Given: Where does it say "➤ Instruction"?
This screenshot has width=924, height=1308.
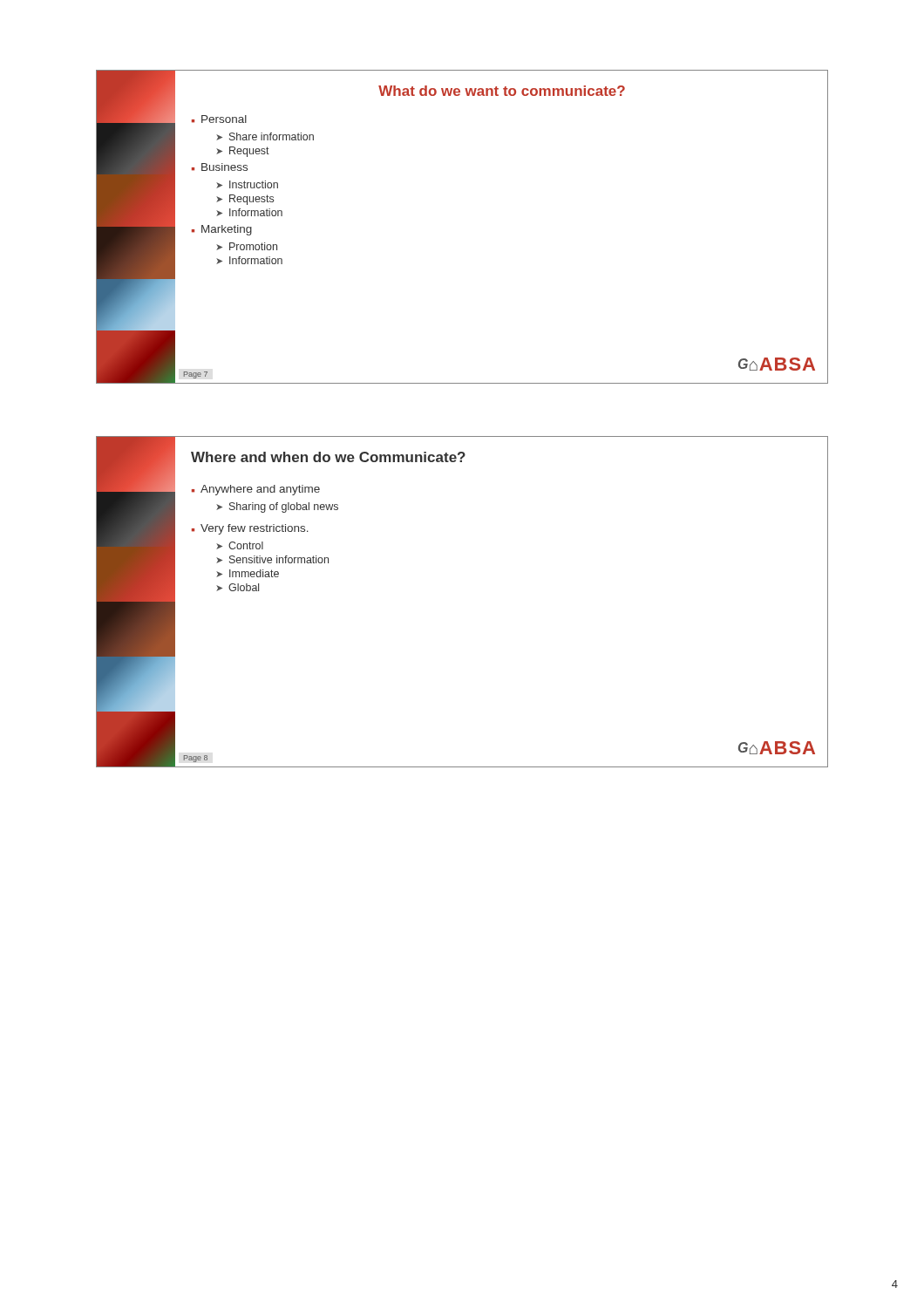Looking at the screenshot, I should pos(247,185).
